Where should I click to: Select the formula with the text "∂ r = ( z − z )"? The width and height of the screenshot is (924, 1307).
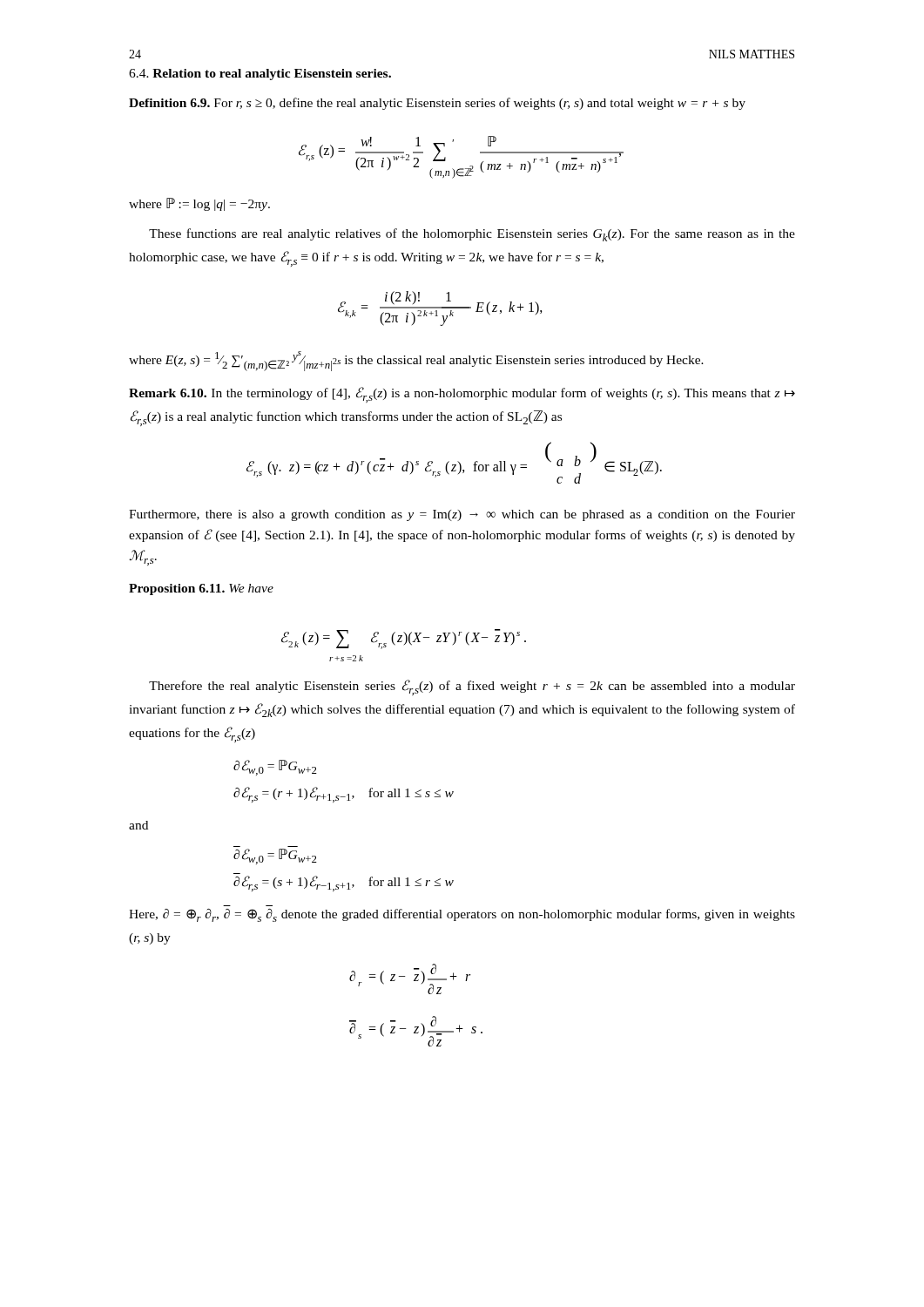(x=410, y=979)
